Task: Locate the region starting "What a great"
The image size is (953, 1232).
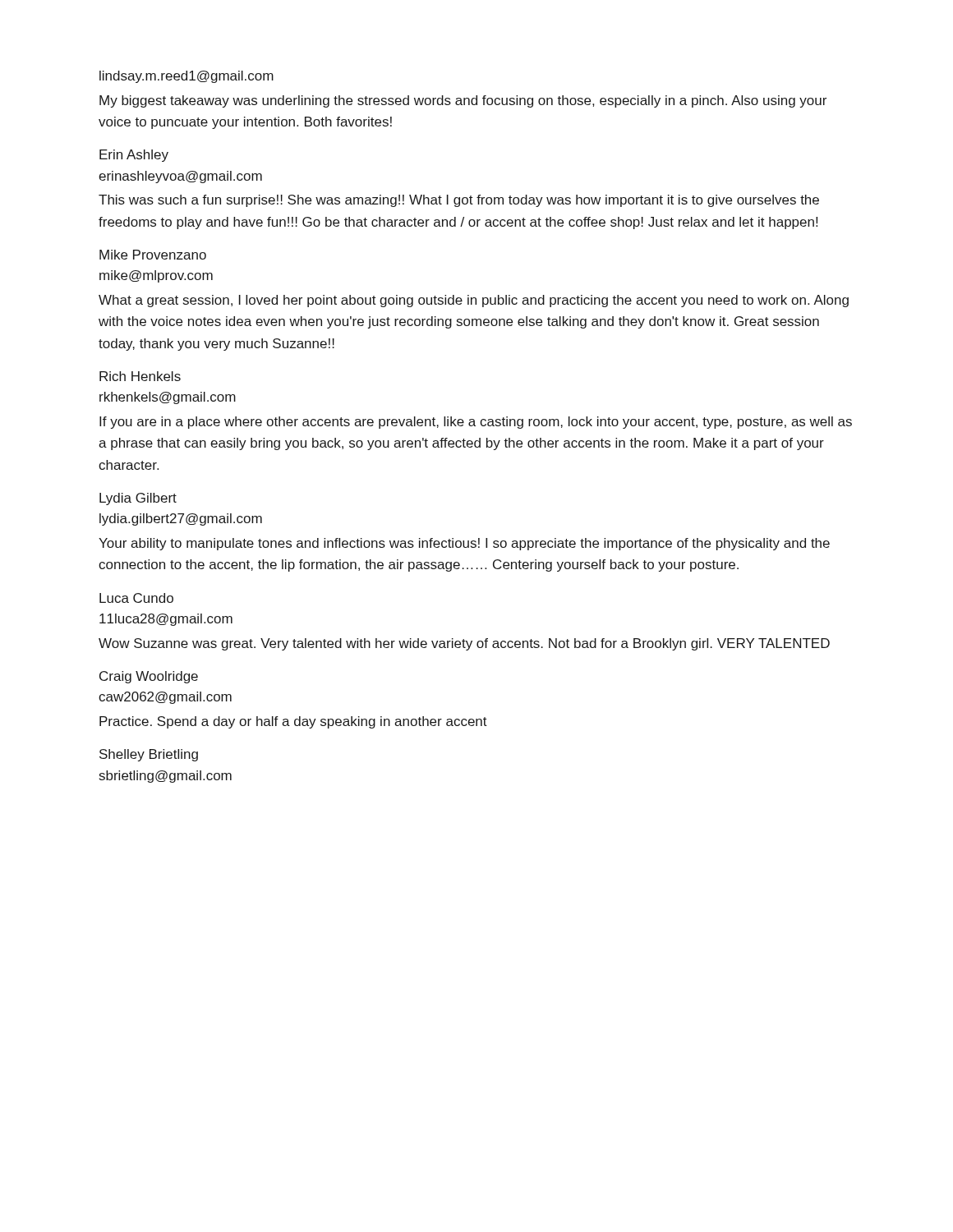Action: point(474,322)
